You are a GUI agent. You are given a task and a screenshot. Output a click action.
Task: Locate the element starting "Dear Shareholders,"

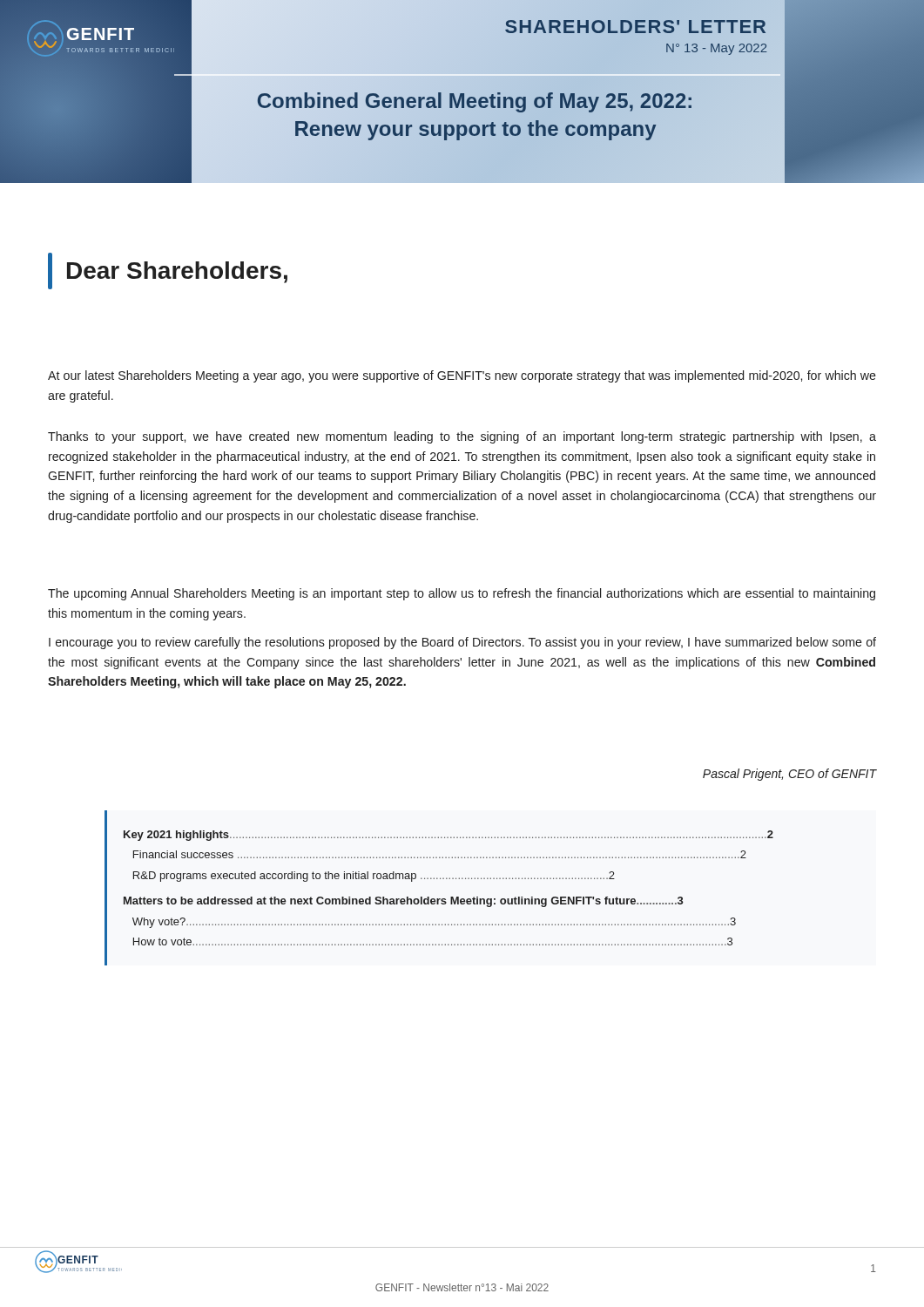(168, 271)
